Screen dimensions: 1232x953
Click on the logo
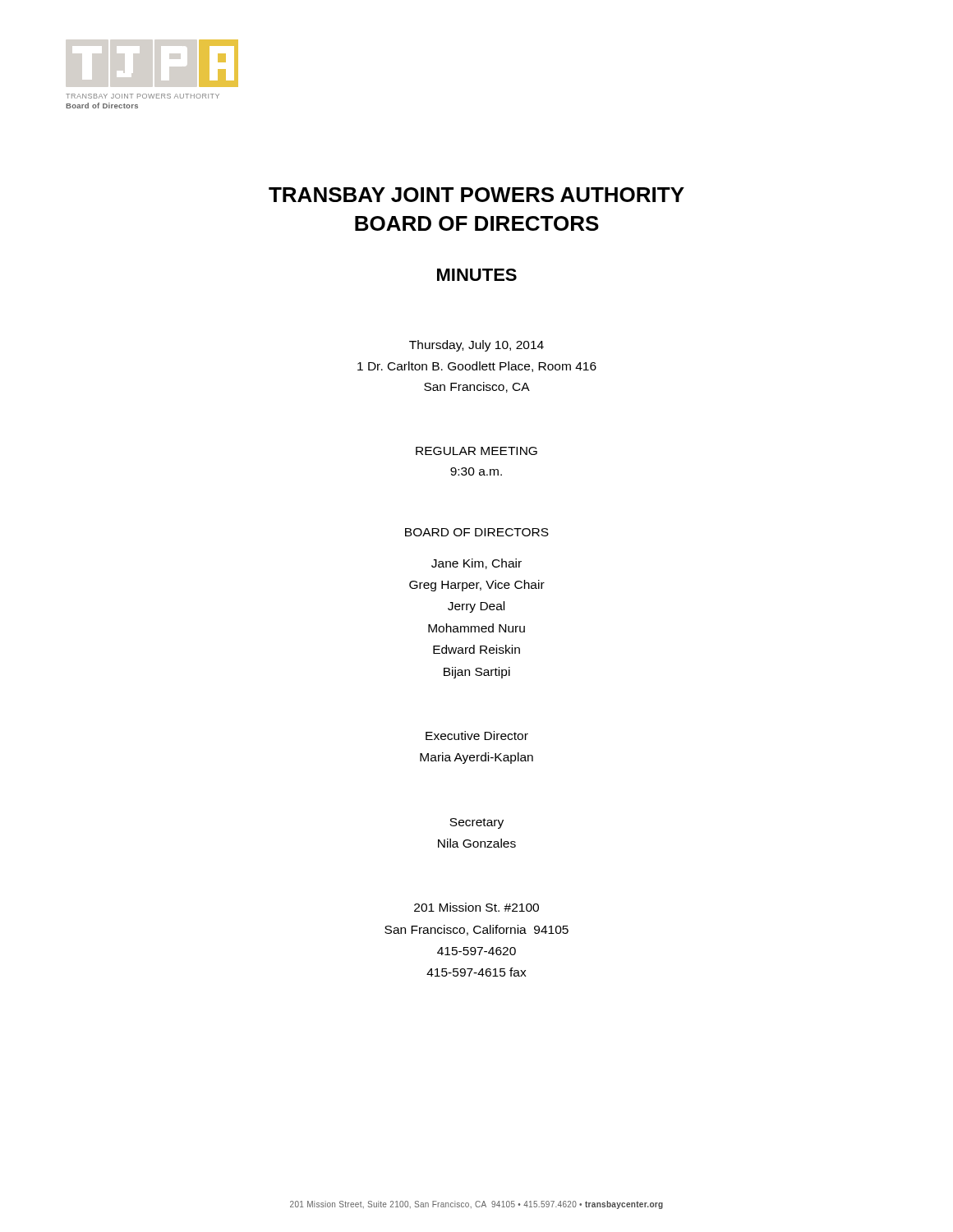(156, 74)
